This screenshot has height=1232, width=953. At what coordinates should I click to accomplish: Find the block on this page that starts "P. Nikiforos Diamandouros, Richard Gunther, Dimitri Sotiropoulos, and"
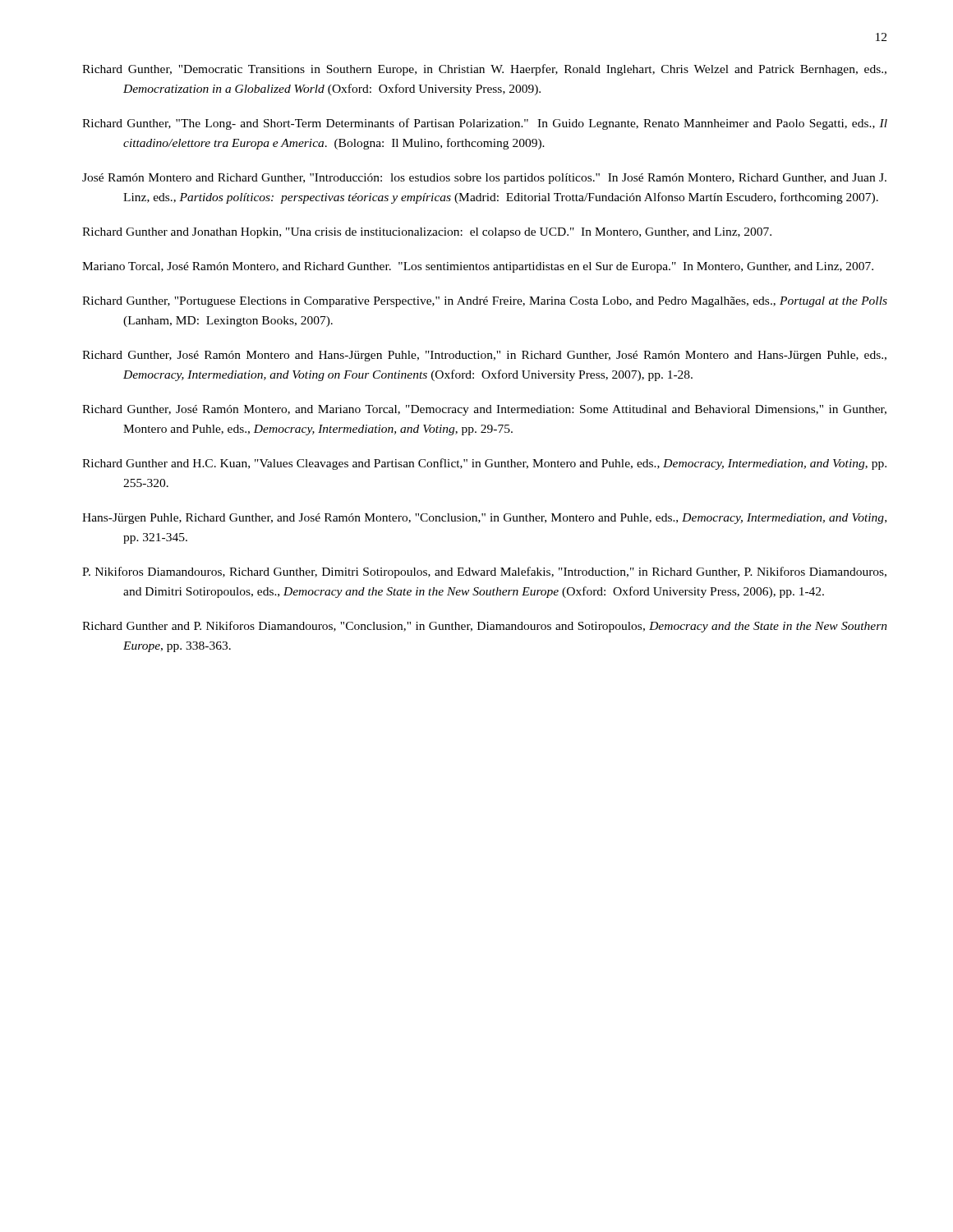pyautogui.click(x=485, y=581)
